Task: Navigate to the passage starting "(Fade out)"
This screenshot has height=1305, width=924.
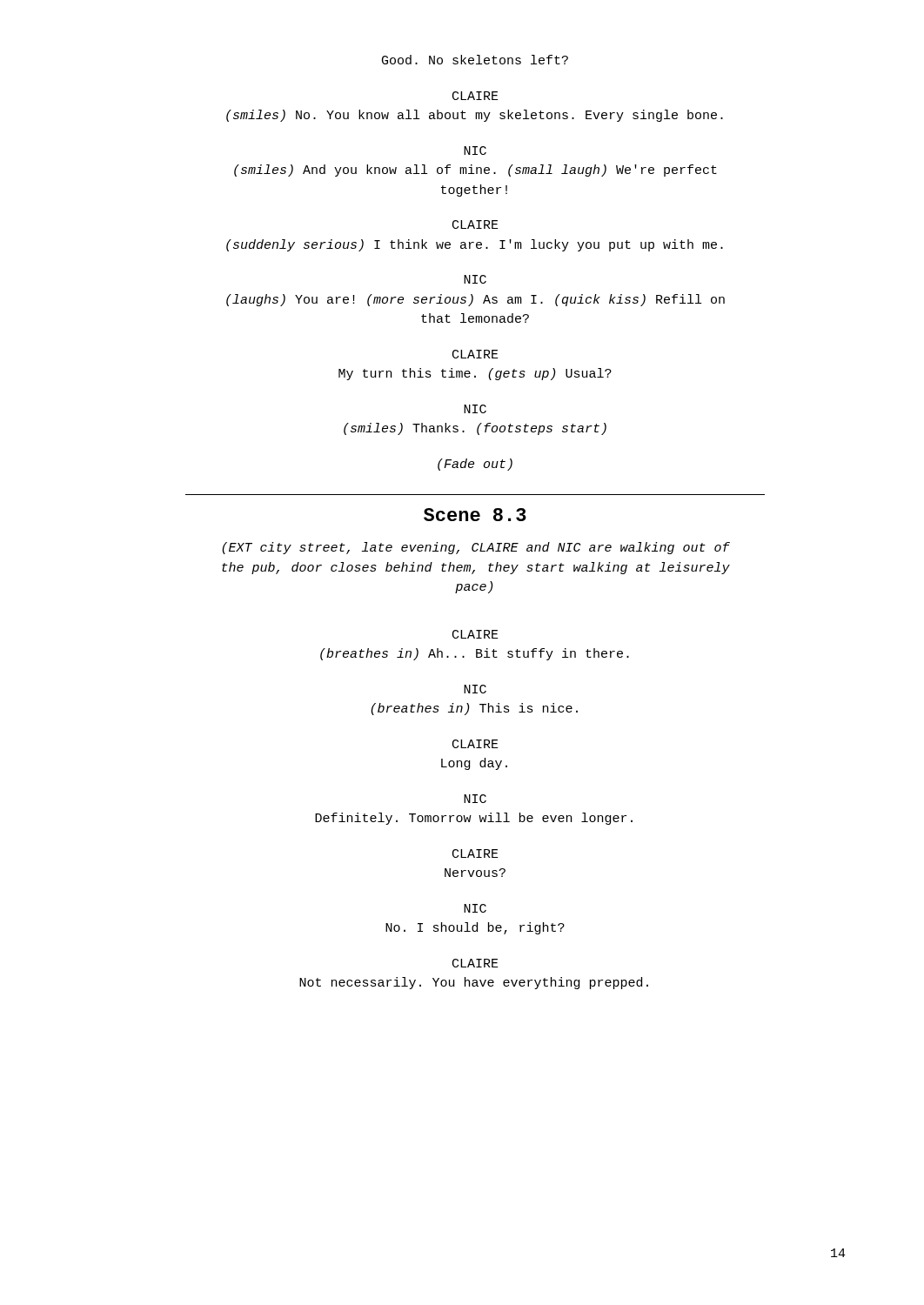Action: tap(475, 465)
